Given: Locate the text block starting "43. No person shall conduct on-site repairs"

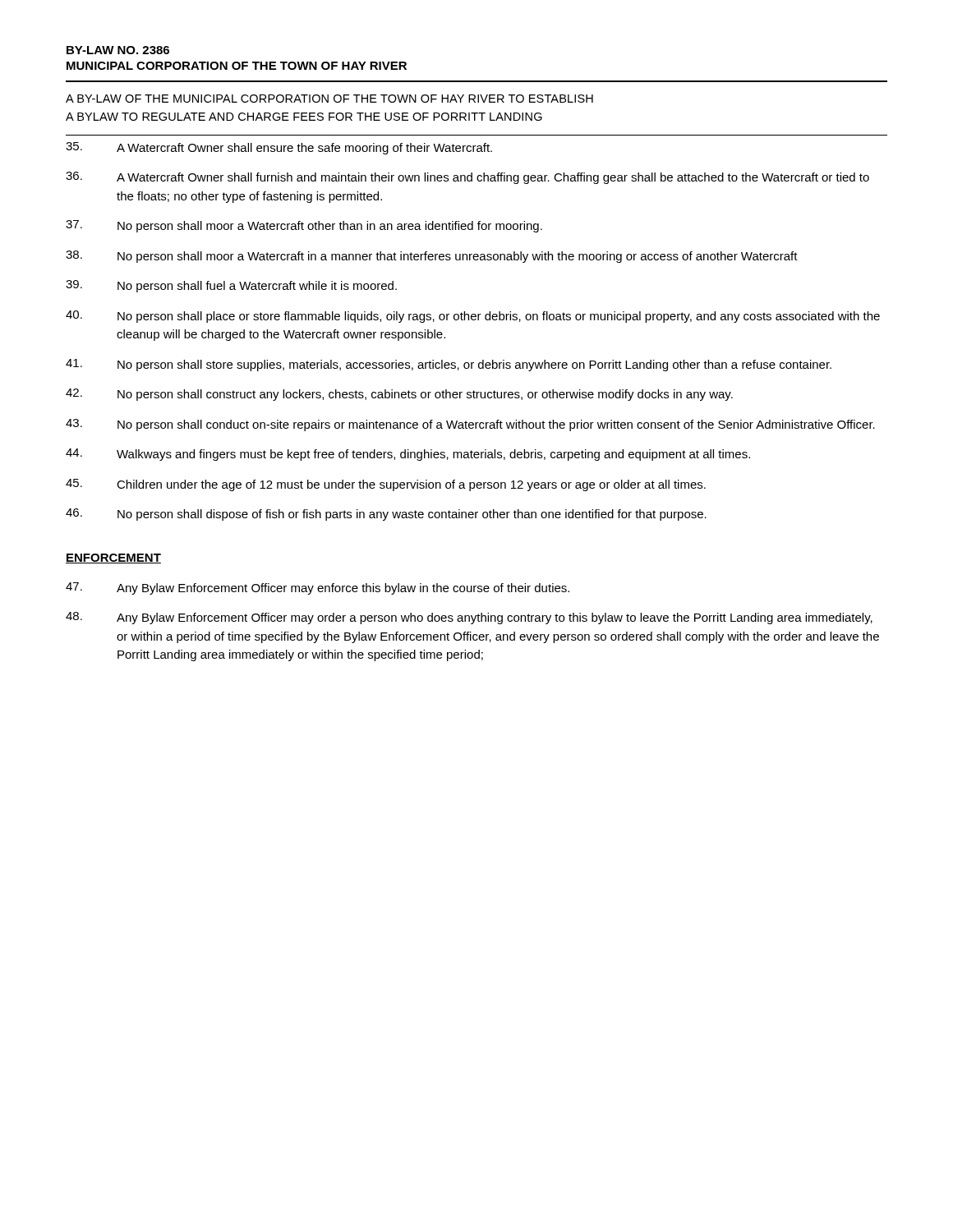Looking at the screenshot, I should 476,424.
